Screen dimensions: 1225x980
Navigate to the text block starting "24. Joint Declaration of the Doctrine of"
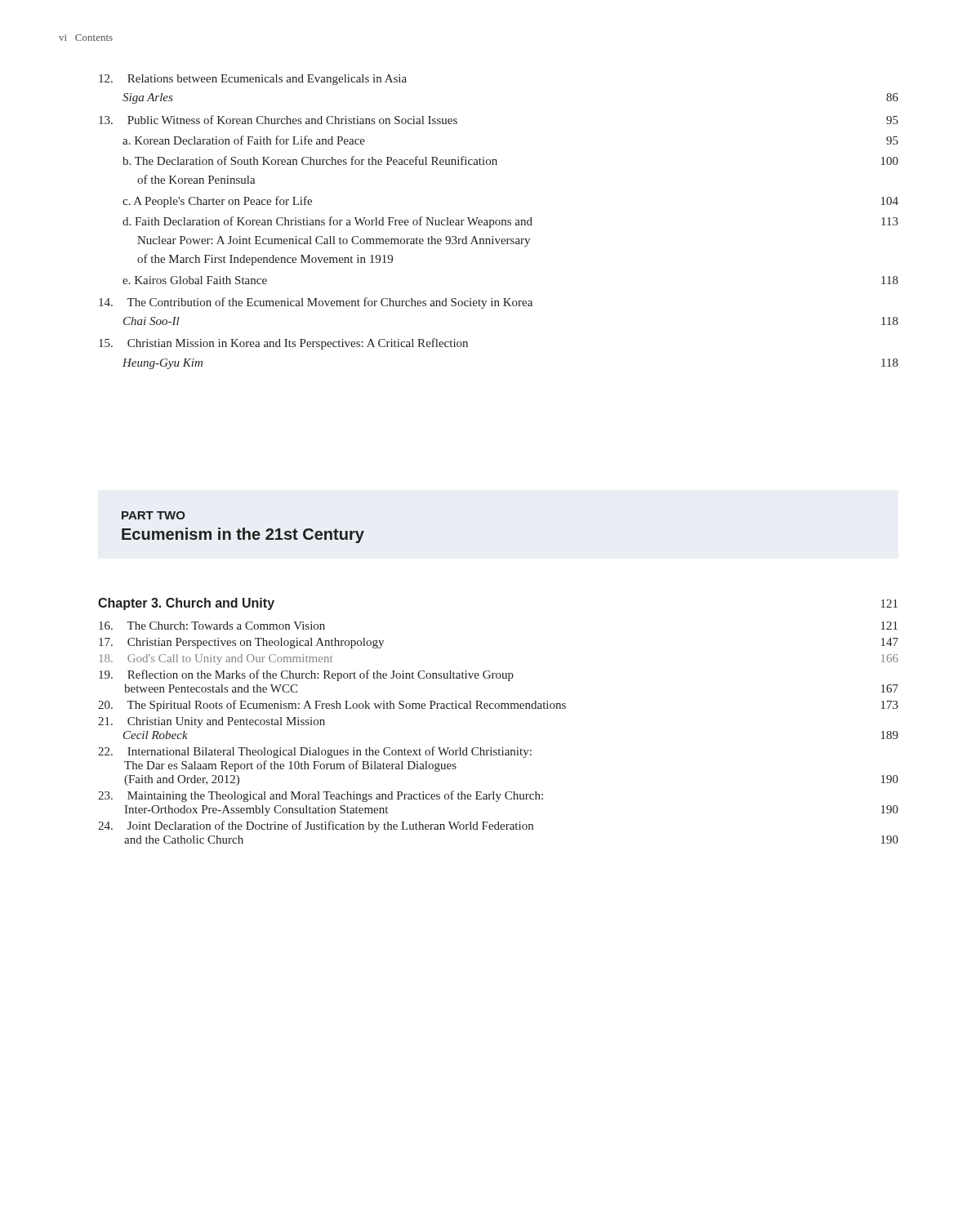[x=498, y=833]
